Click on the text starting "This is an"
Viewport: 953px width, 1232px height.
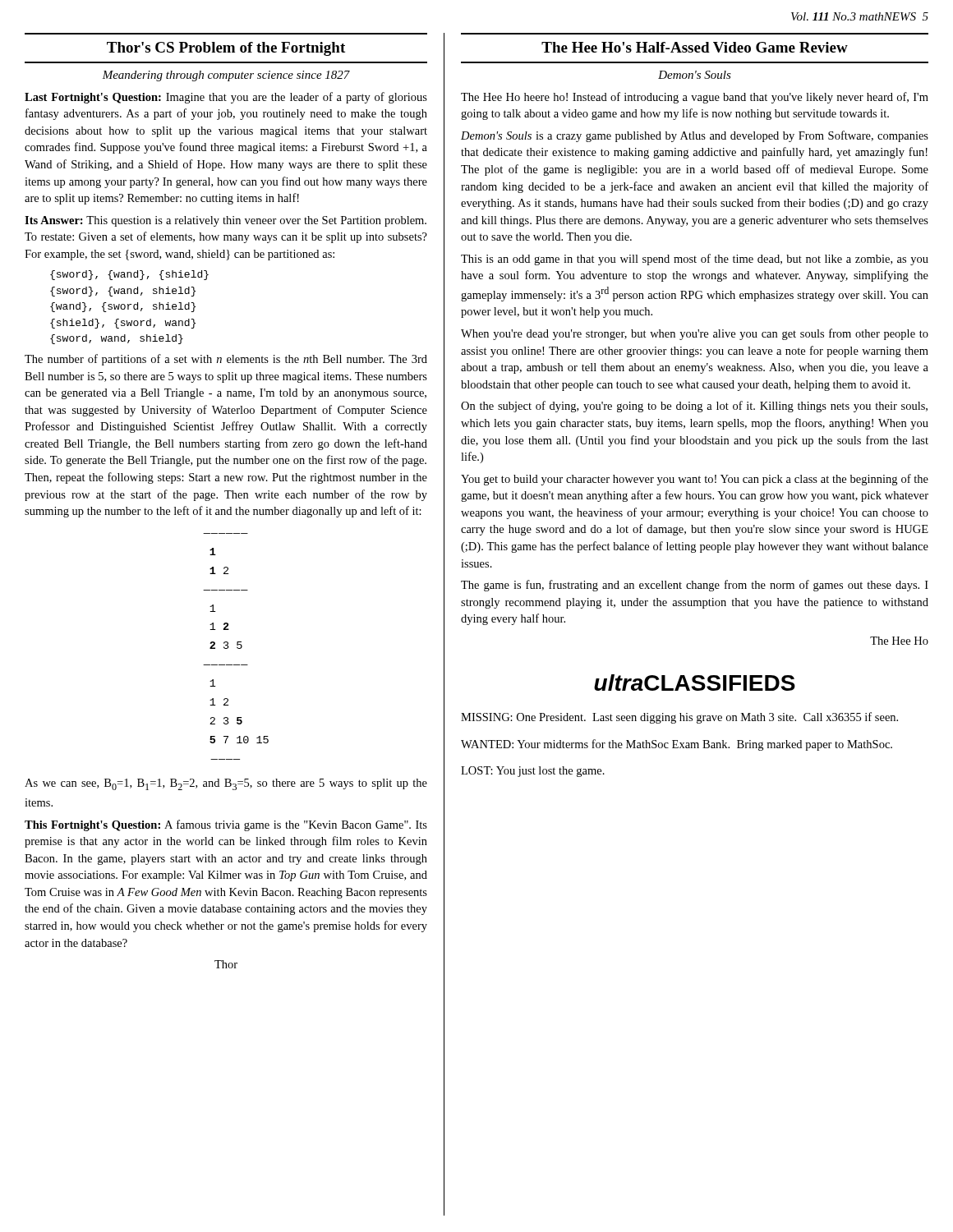coord(695,285)
